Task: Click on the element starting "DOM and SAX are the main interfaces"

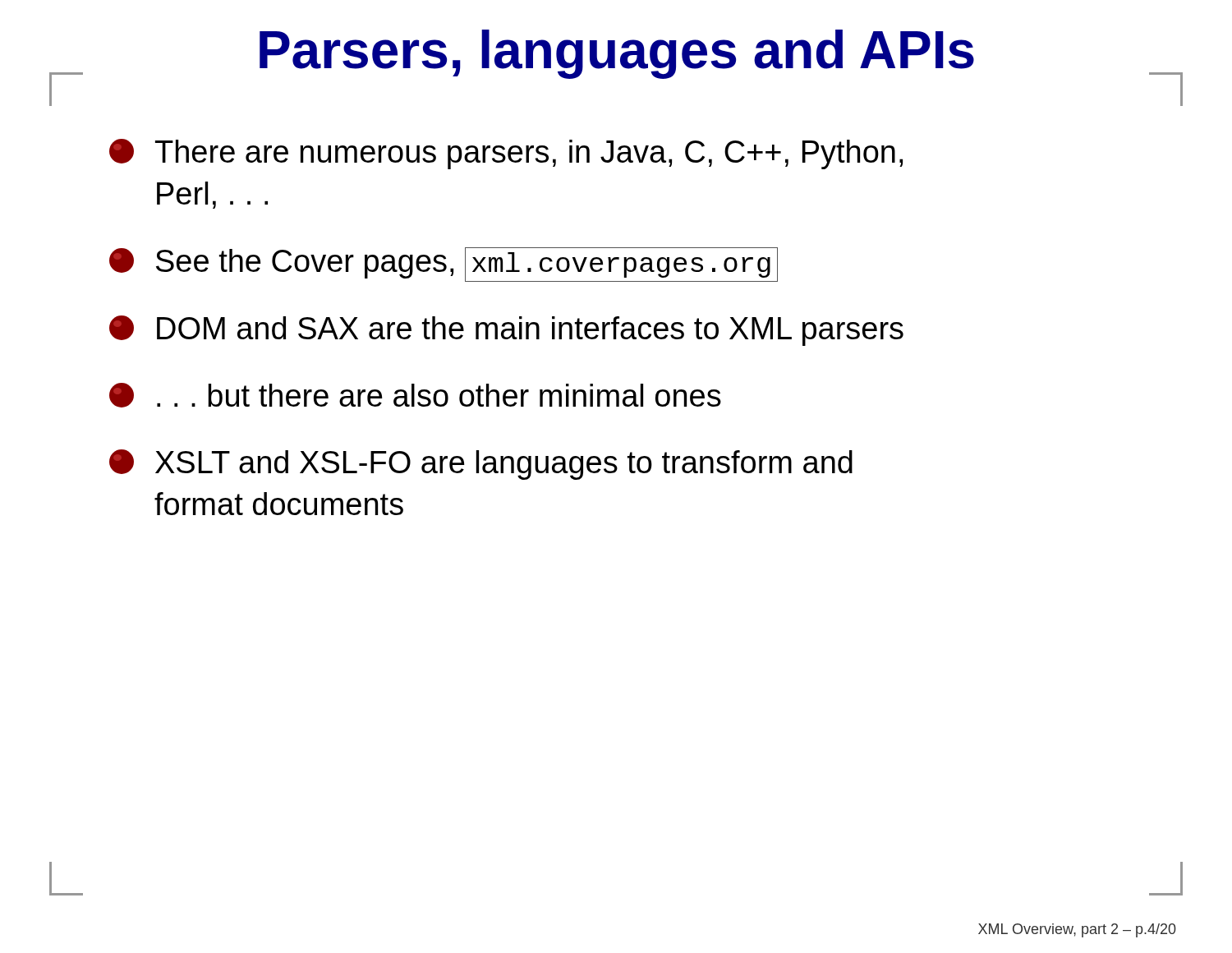Action: 506,330
